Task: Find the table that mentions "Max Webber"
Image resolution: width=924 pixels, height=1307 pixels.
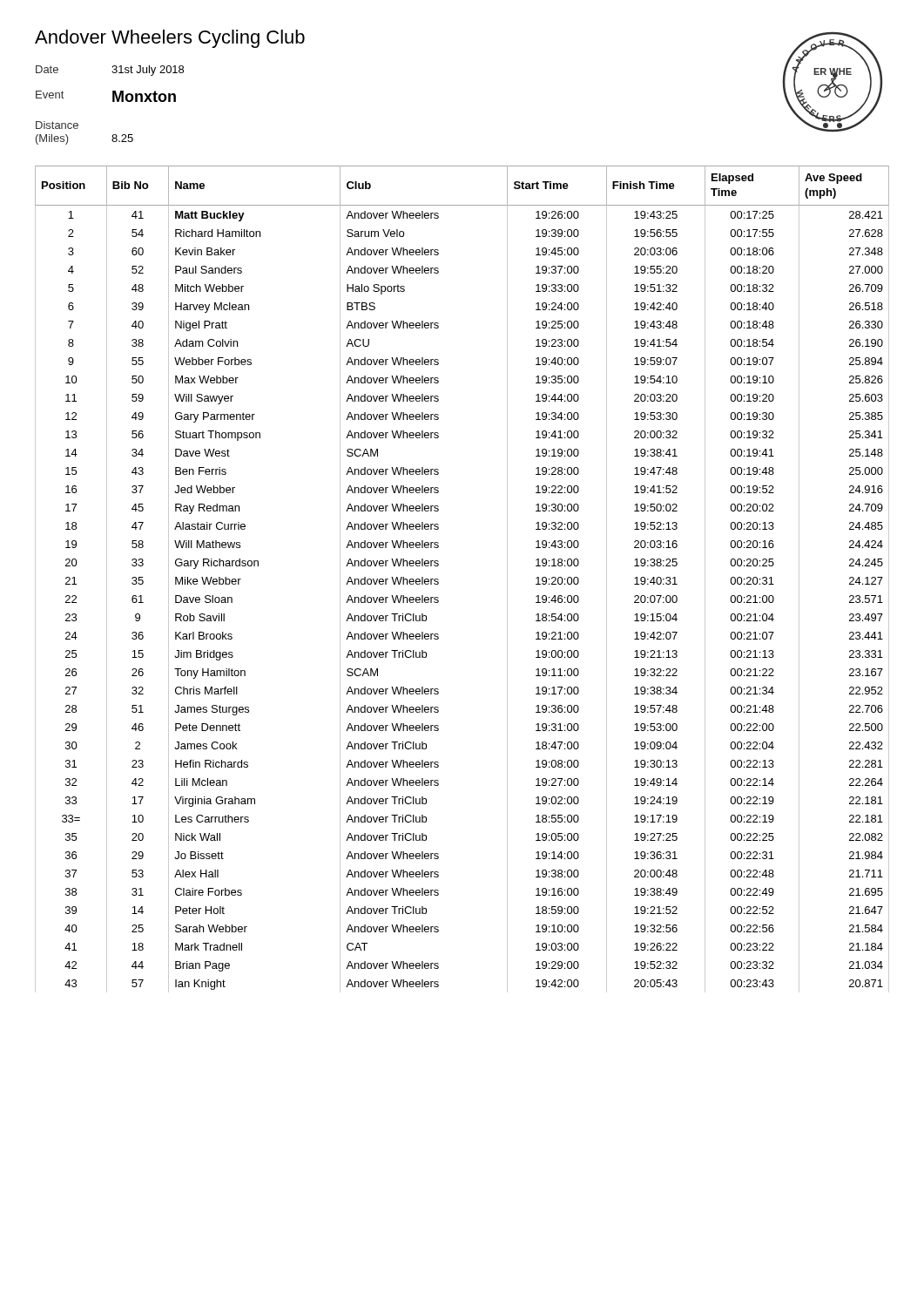Action: pos(462,579)
